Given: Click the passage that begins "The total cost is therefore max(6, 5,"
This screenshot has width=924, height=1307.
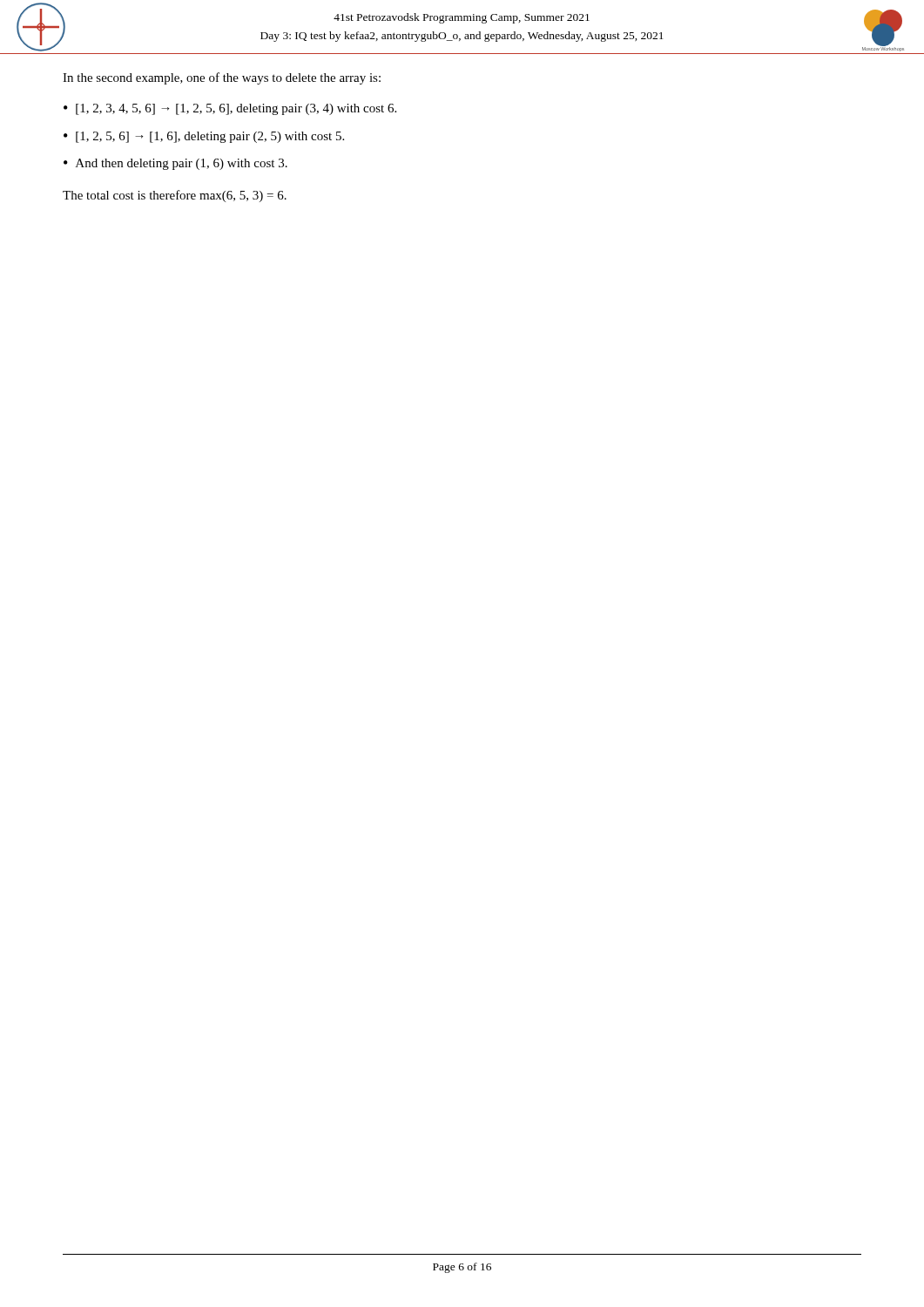Looking at the screenshot, I should tap(175, 196).
